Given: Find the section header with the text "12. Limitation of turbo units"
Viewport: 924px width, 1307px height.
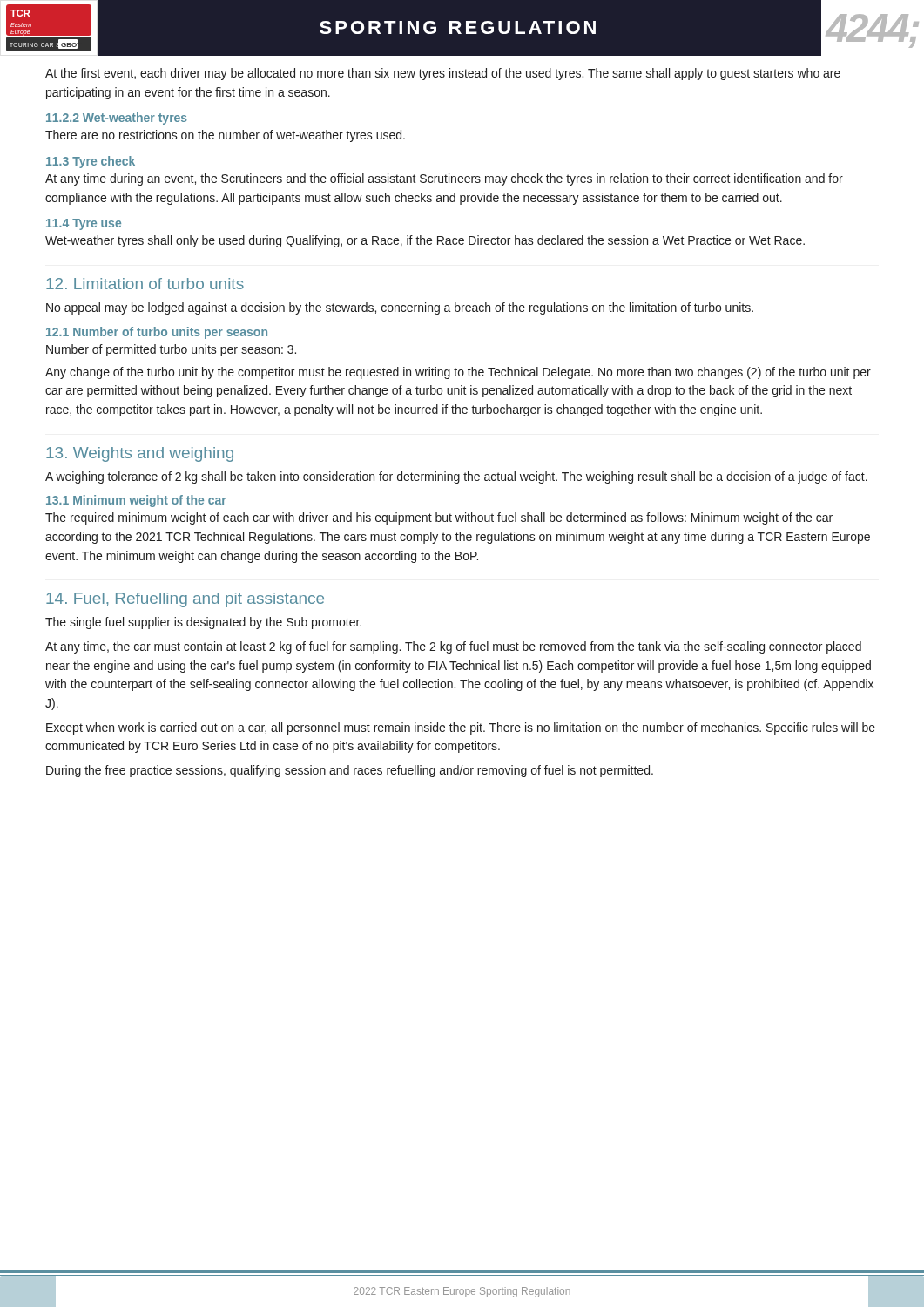Looking at the screenshot, I should (x=145, y=284).
